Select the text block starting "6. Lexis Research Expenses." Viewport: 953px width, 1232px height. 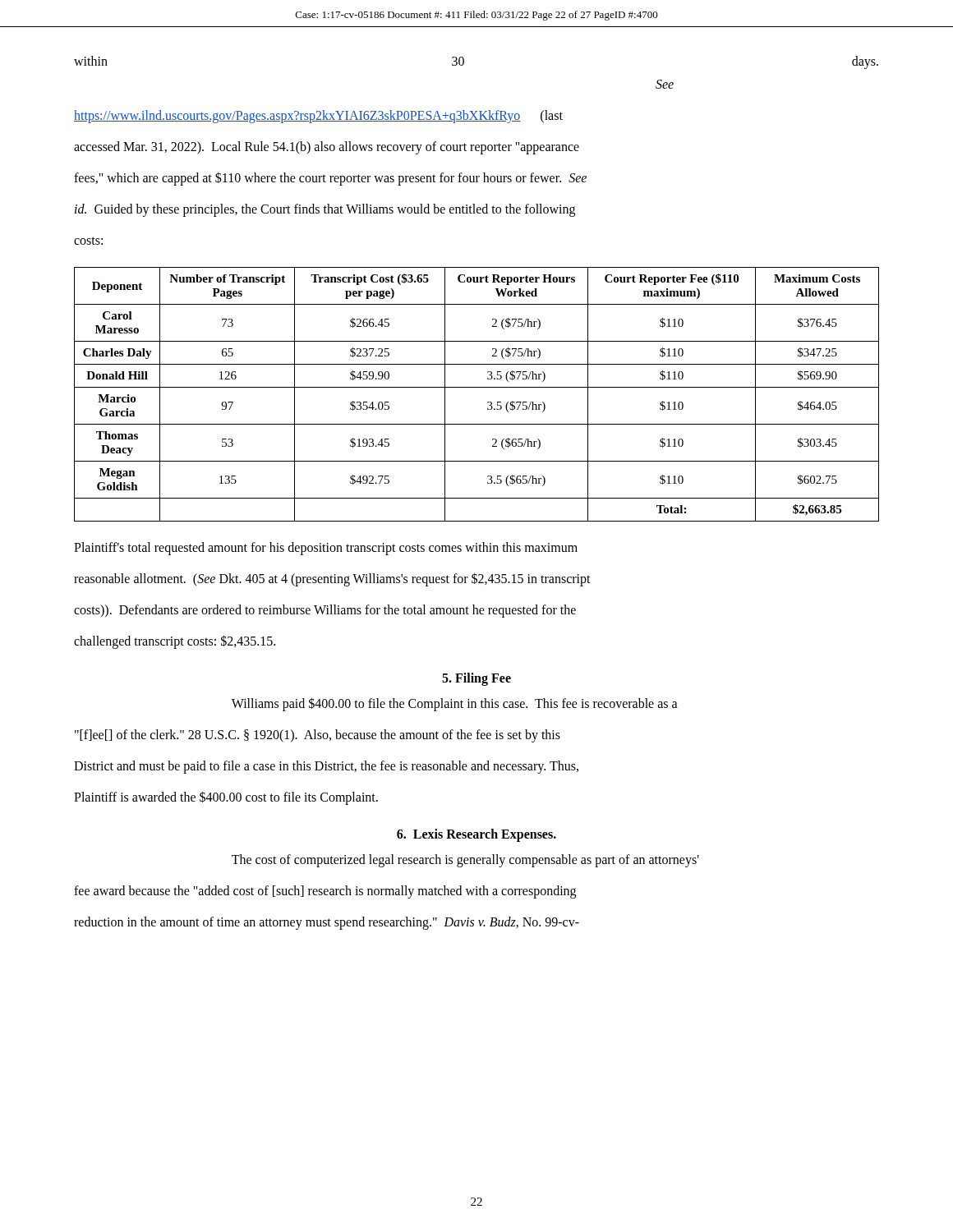pos(476,834)
